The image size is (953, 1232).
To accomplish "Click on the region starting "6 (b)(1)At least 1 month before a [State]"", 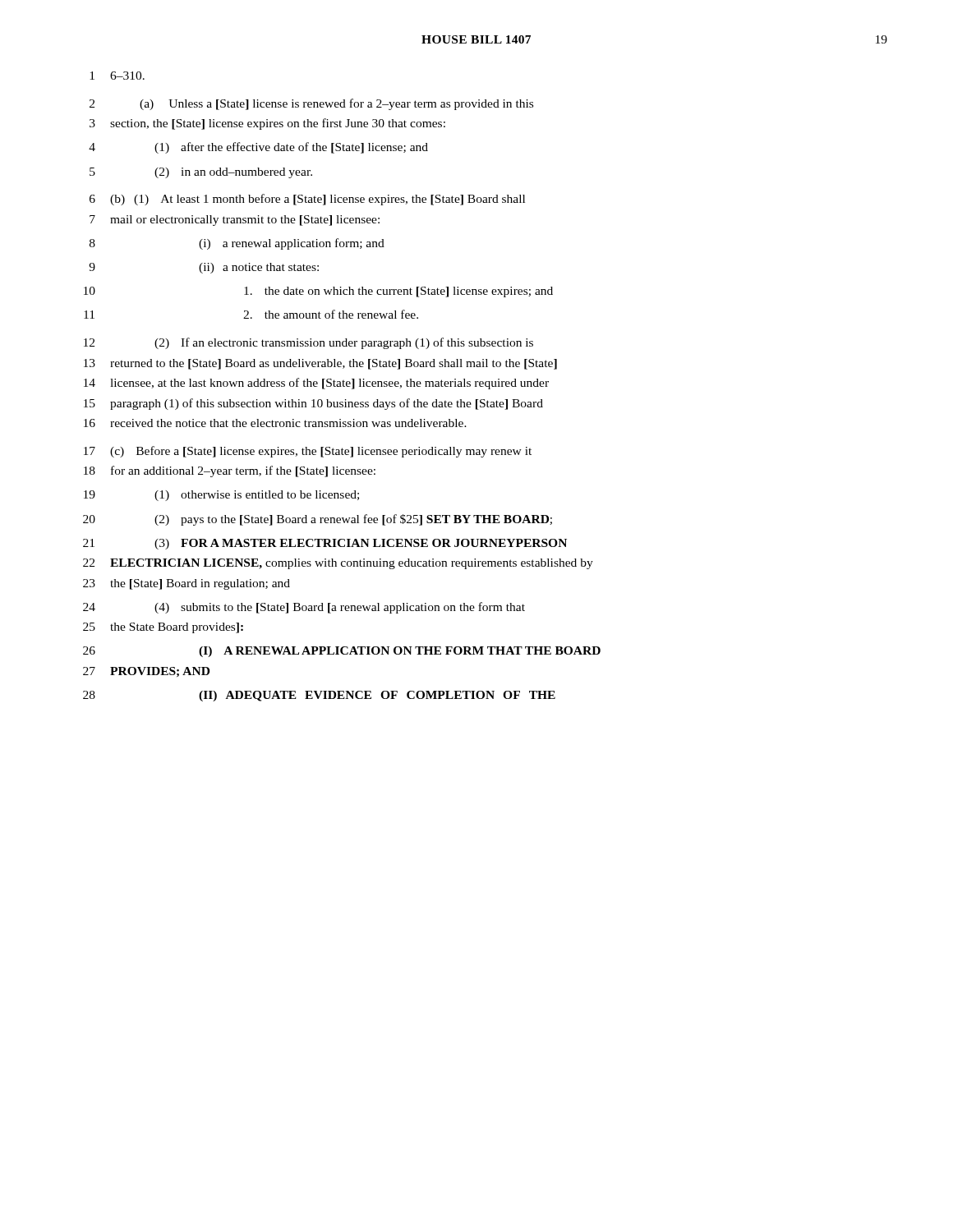I will (x=476, y=209).
